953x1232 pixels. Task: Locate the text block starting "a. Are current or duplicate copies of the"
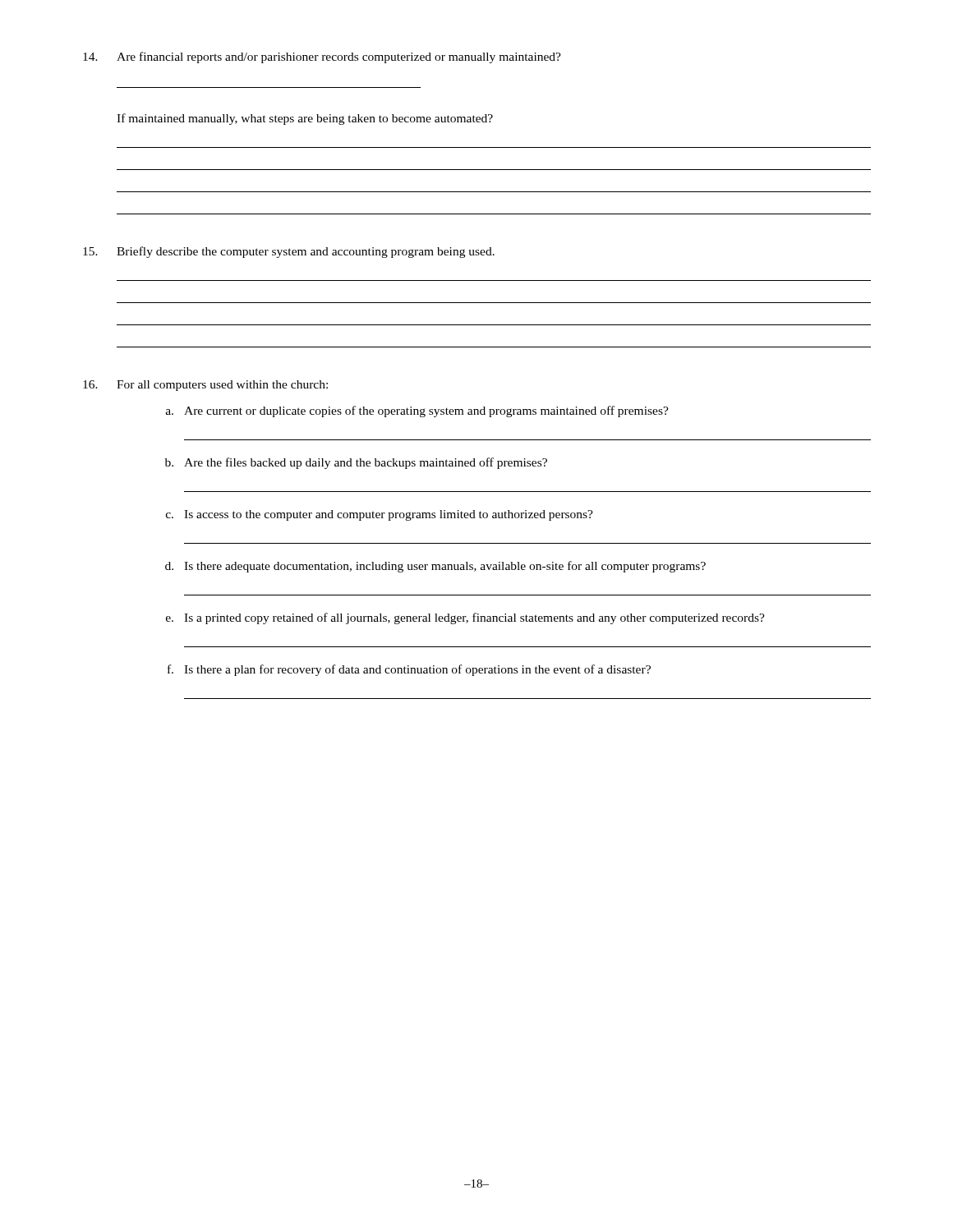pyautogui.click(x=509, y=422)
